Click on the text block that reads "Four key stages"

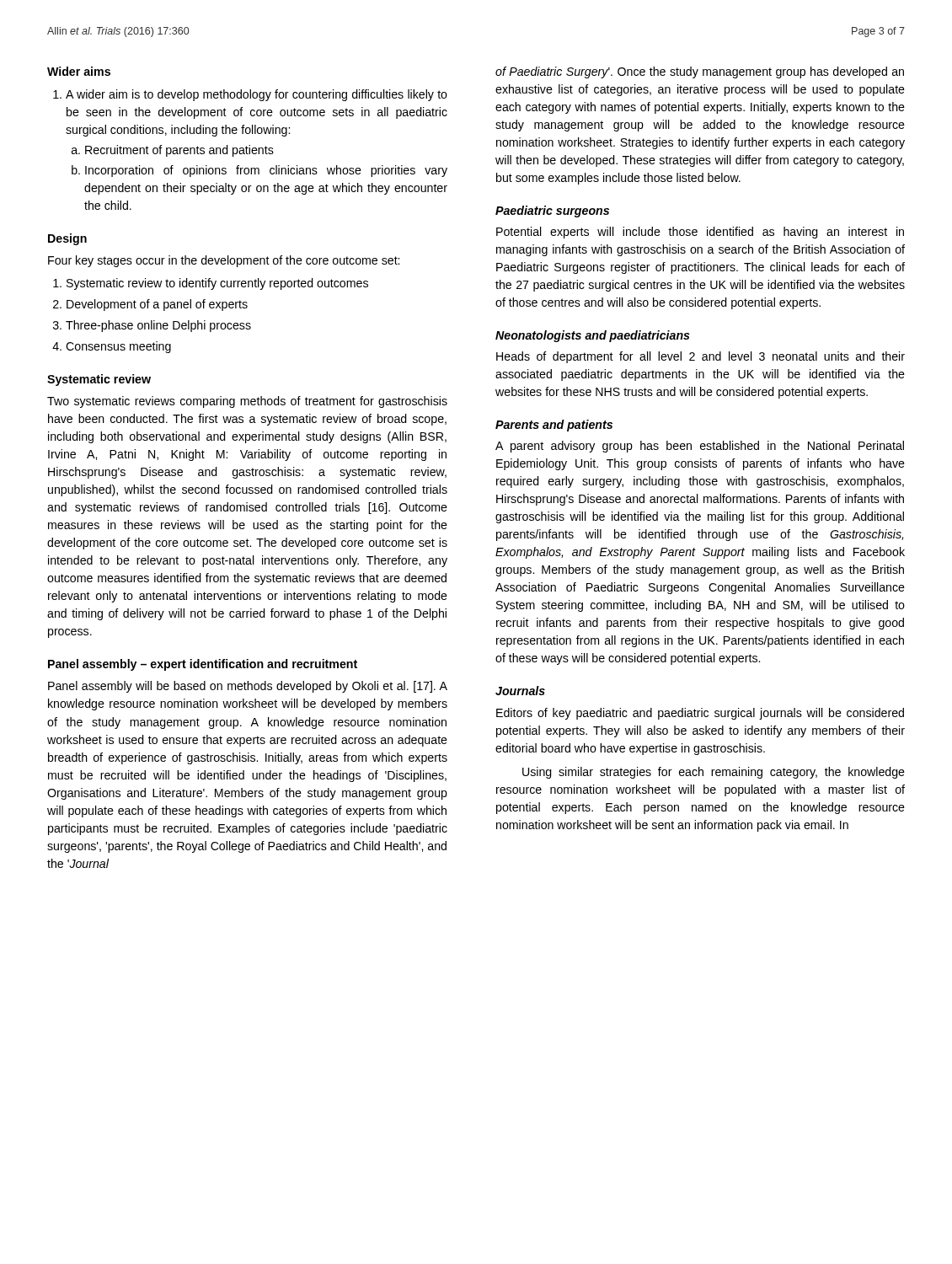click(224, 261)
